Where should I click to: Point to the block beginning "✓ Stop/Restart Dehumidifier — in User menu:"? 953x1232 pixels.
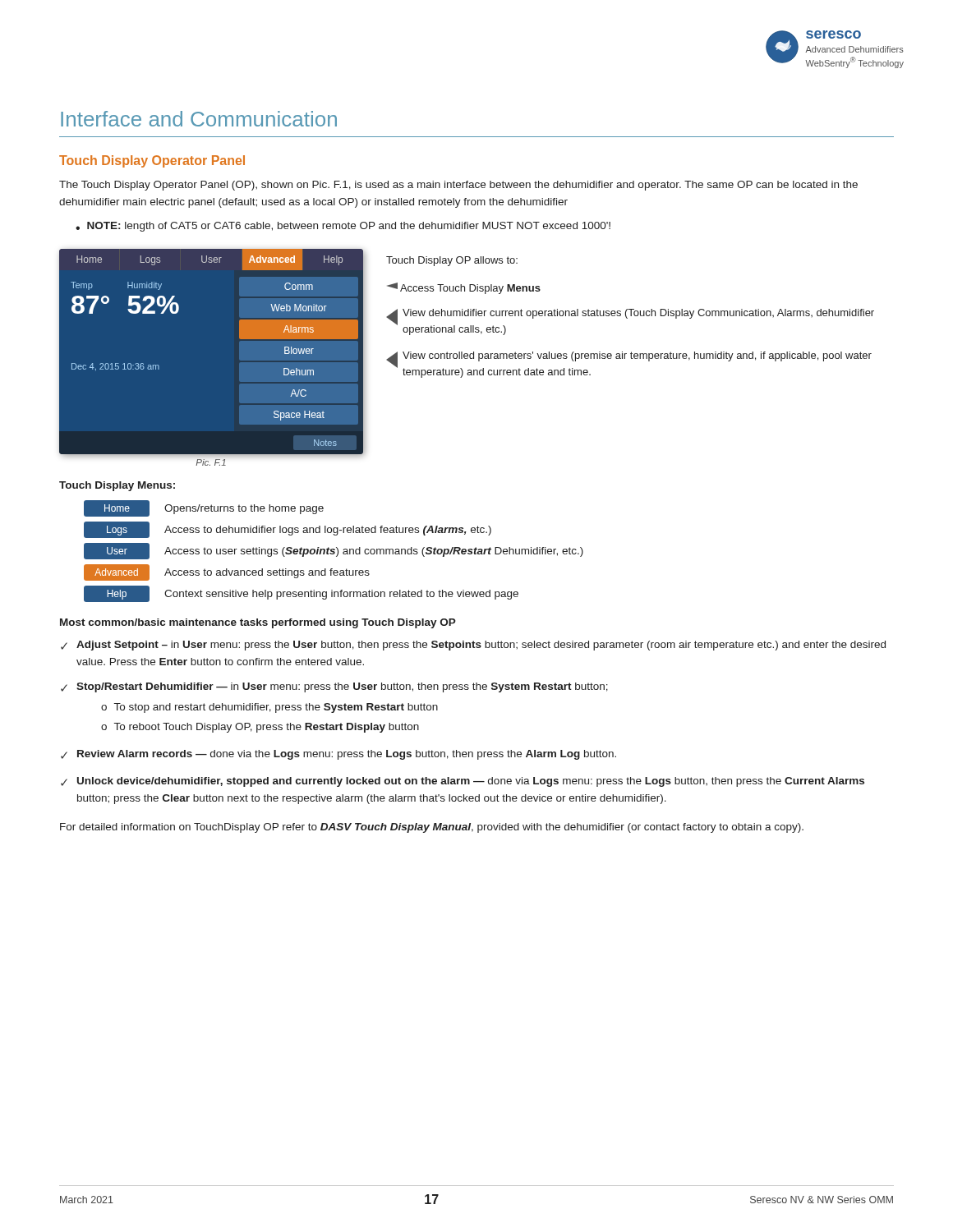tap(334, 708)
